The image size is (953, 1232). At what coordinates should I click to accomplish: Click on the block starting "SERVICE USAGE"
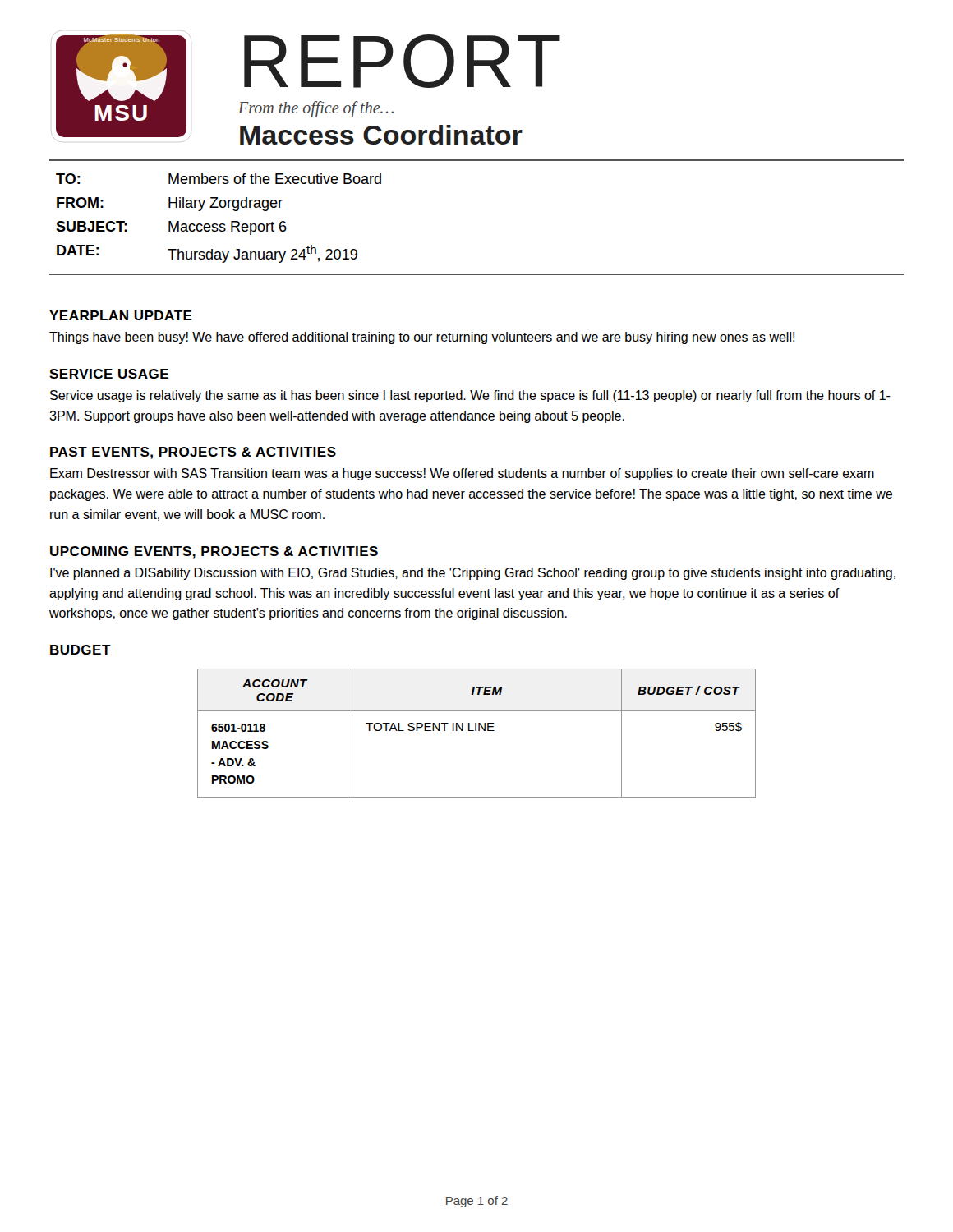point(109,374)
